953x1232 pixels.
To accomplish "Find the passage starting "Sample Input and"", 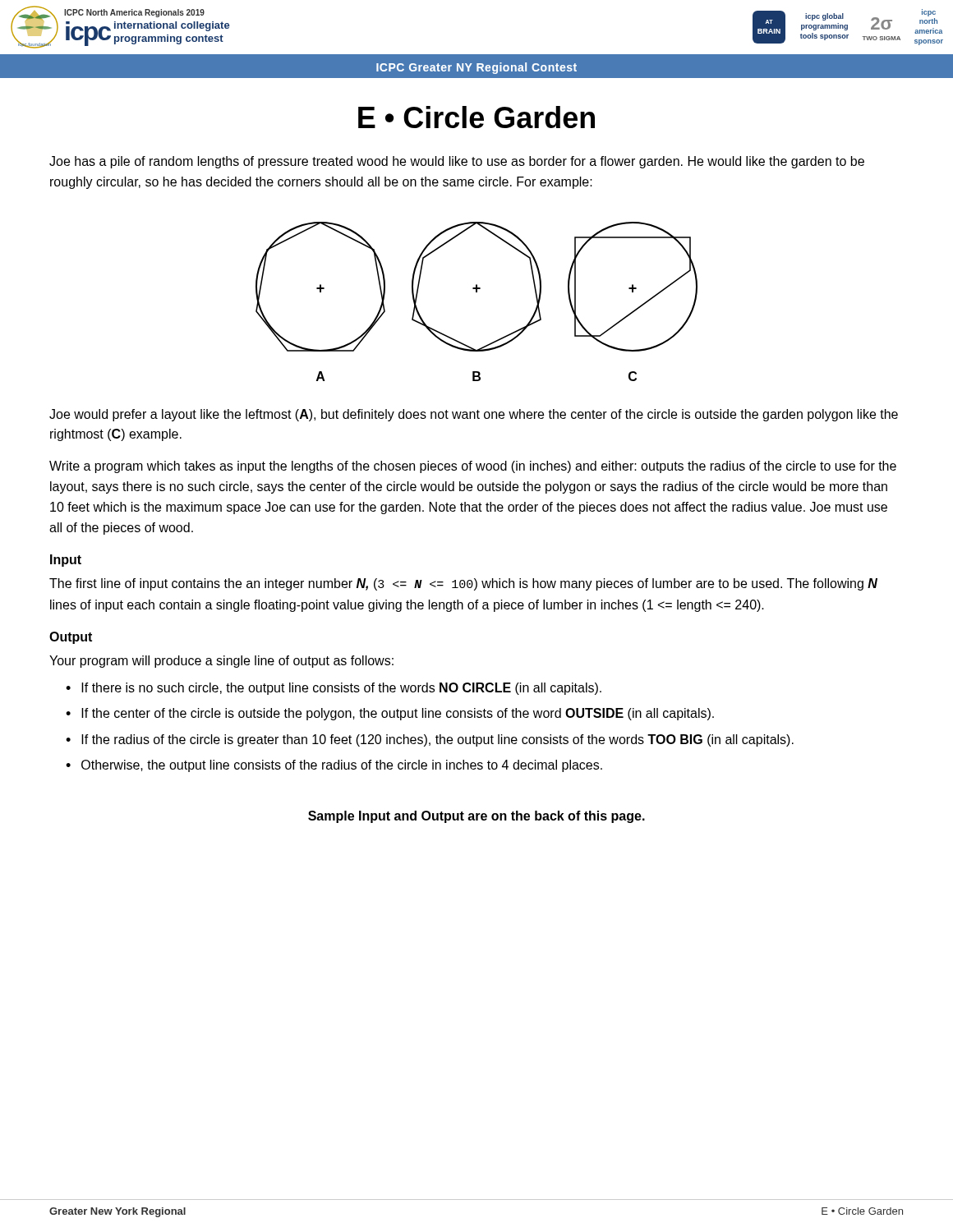I will pyautogui.click(x=476, y=816).
